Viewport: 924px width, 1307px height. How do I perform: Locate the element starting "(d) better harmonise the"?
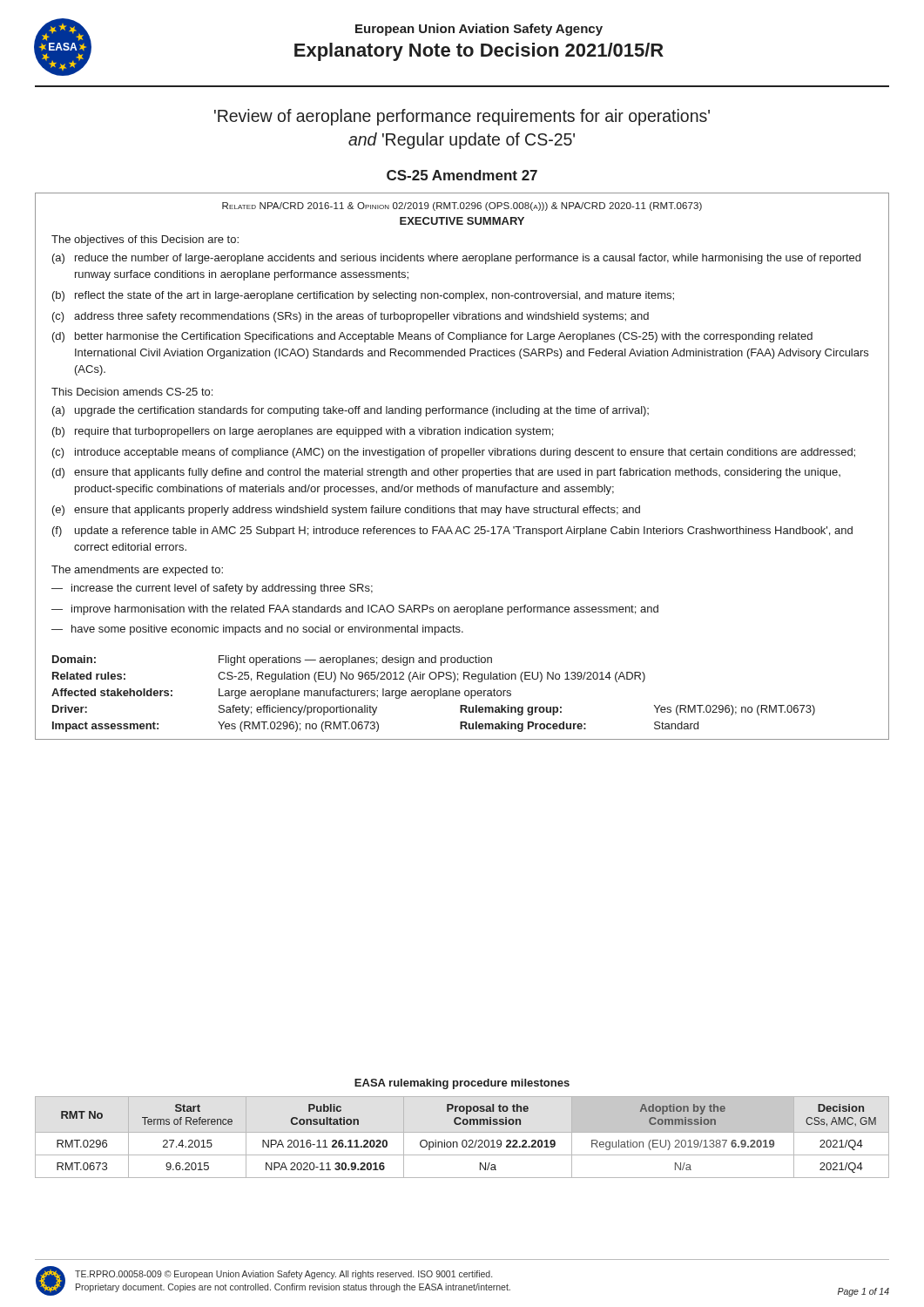pyautogui.click(x=462, y=353)
